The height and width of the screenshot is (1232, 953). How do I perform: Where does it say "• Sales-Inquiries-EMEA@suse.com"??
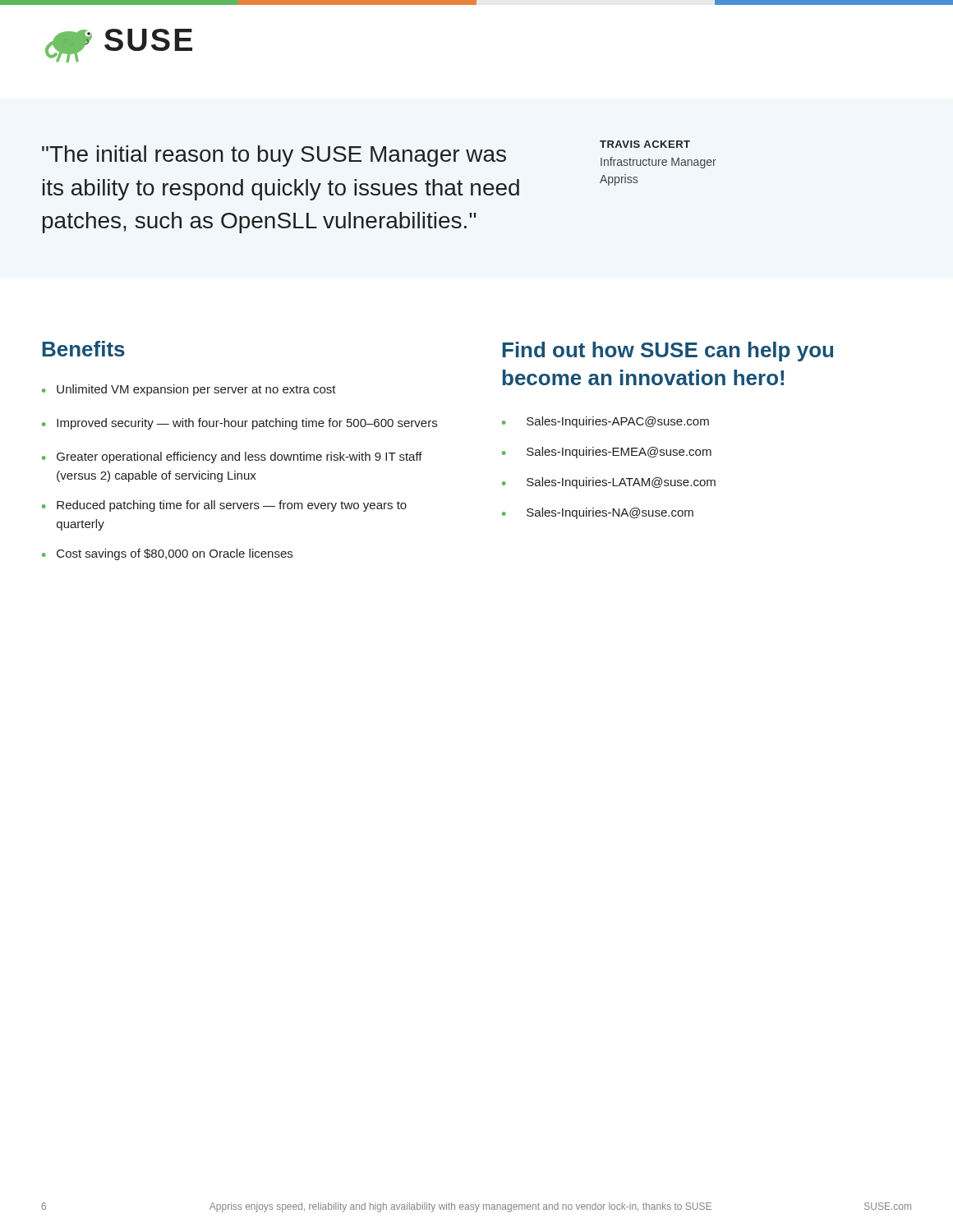coord(606,453)
